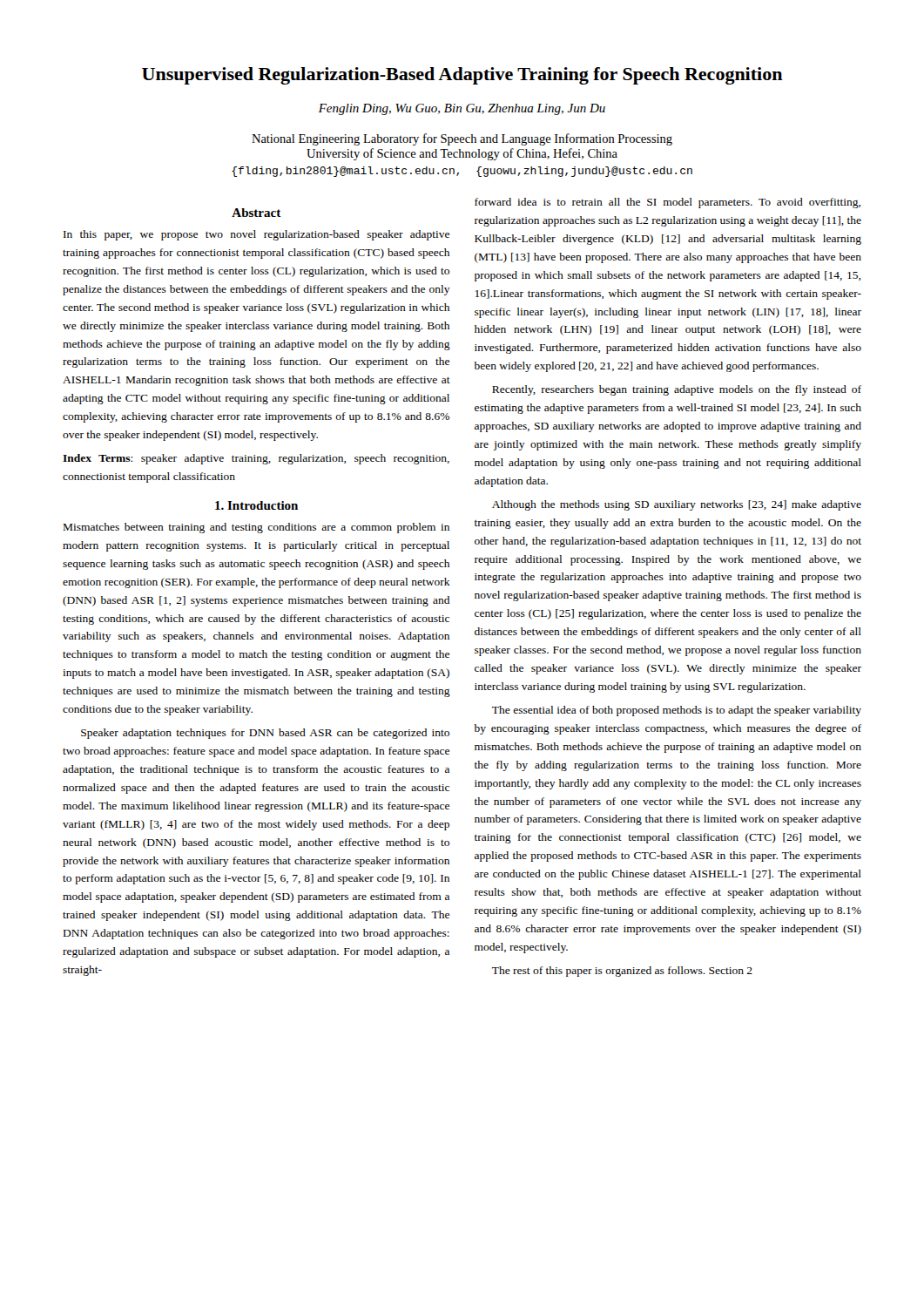Select the passage starting "National Engineering Laboratory"

tap(462, 155)
